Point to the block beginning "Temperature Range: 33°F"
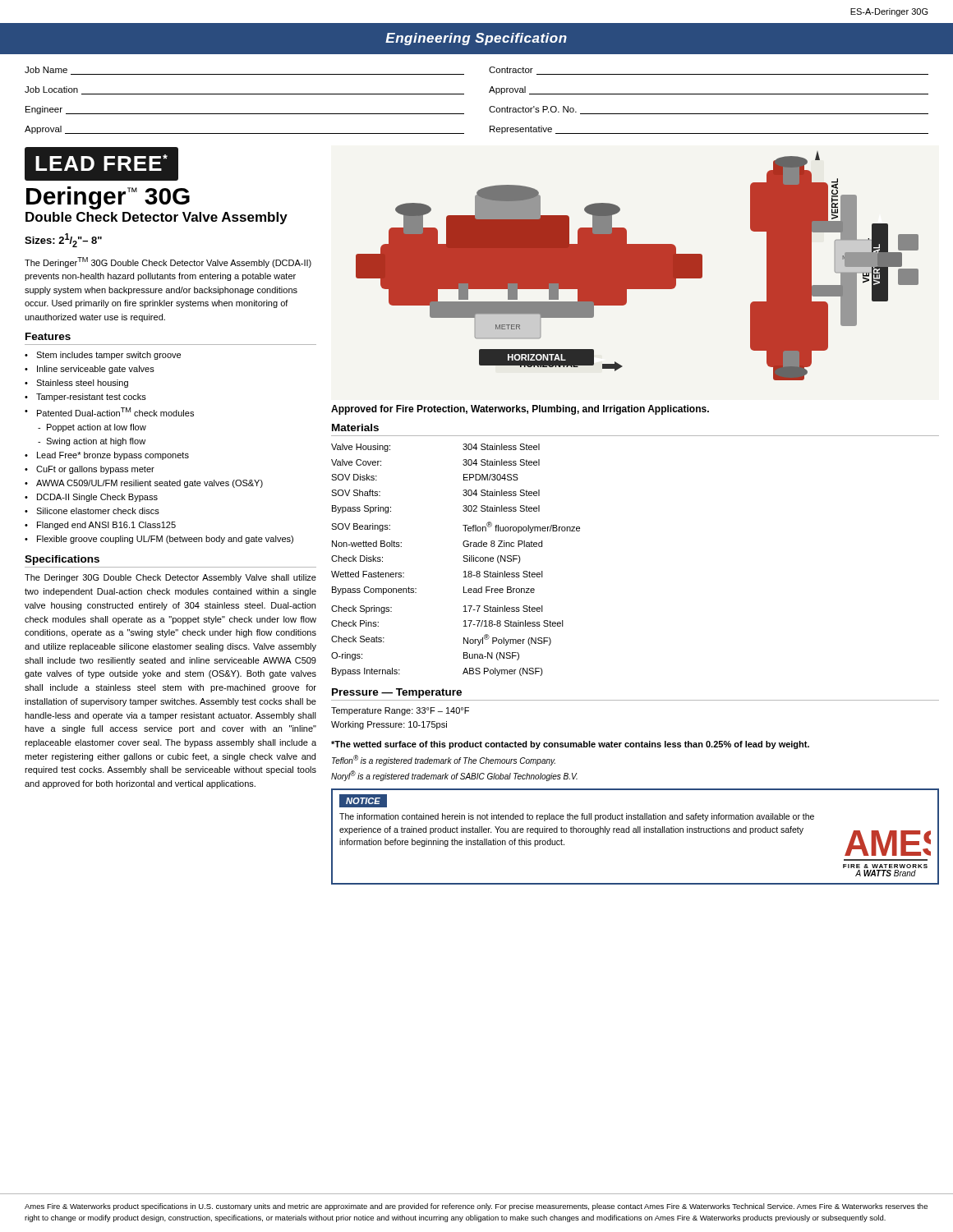 pyautogui.click(x=400, y=717)
